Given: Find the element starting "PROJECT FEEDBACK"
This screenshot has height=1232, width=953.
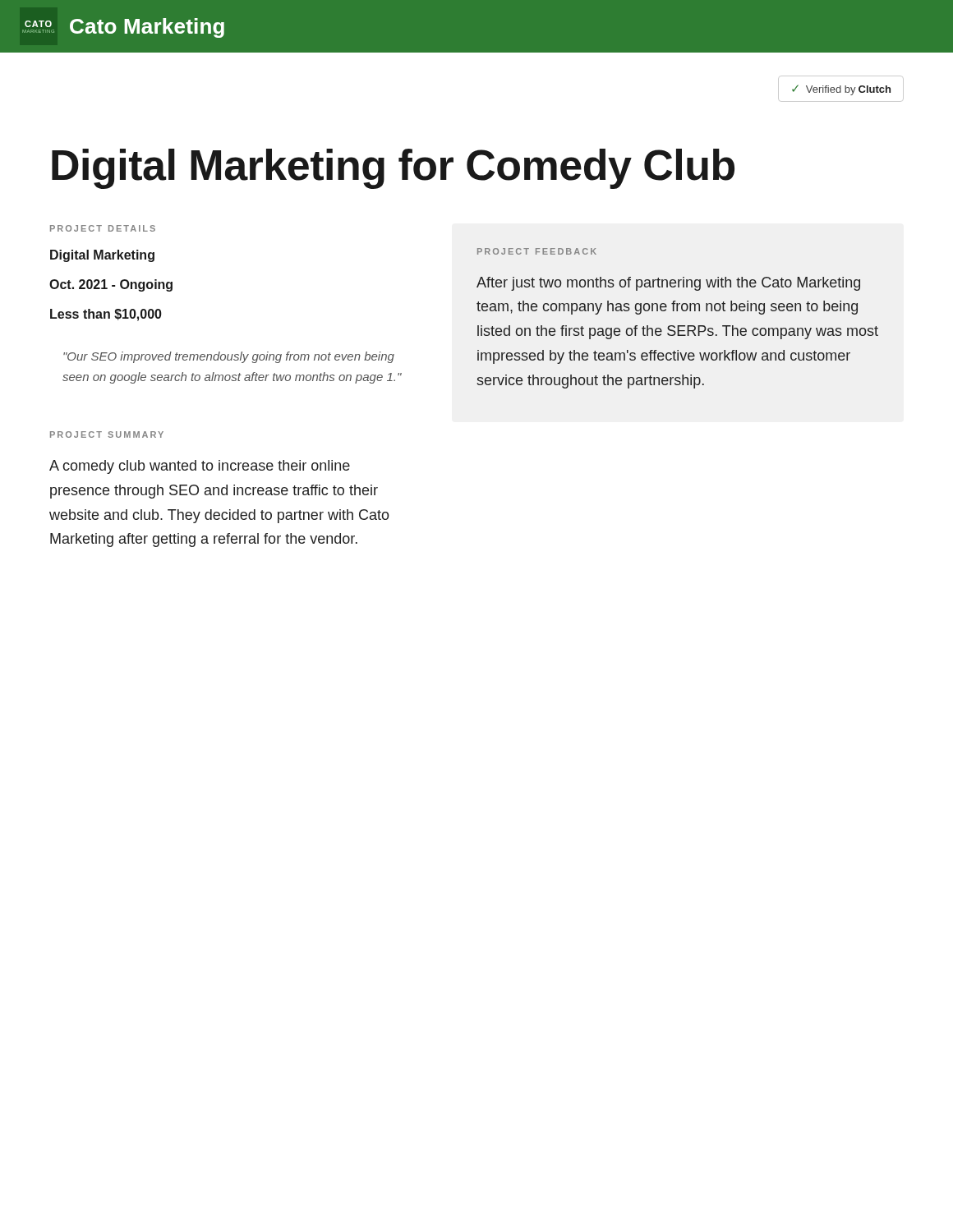Looking at the screenshot, I should pos(537,251).
